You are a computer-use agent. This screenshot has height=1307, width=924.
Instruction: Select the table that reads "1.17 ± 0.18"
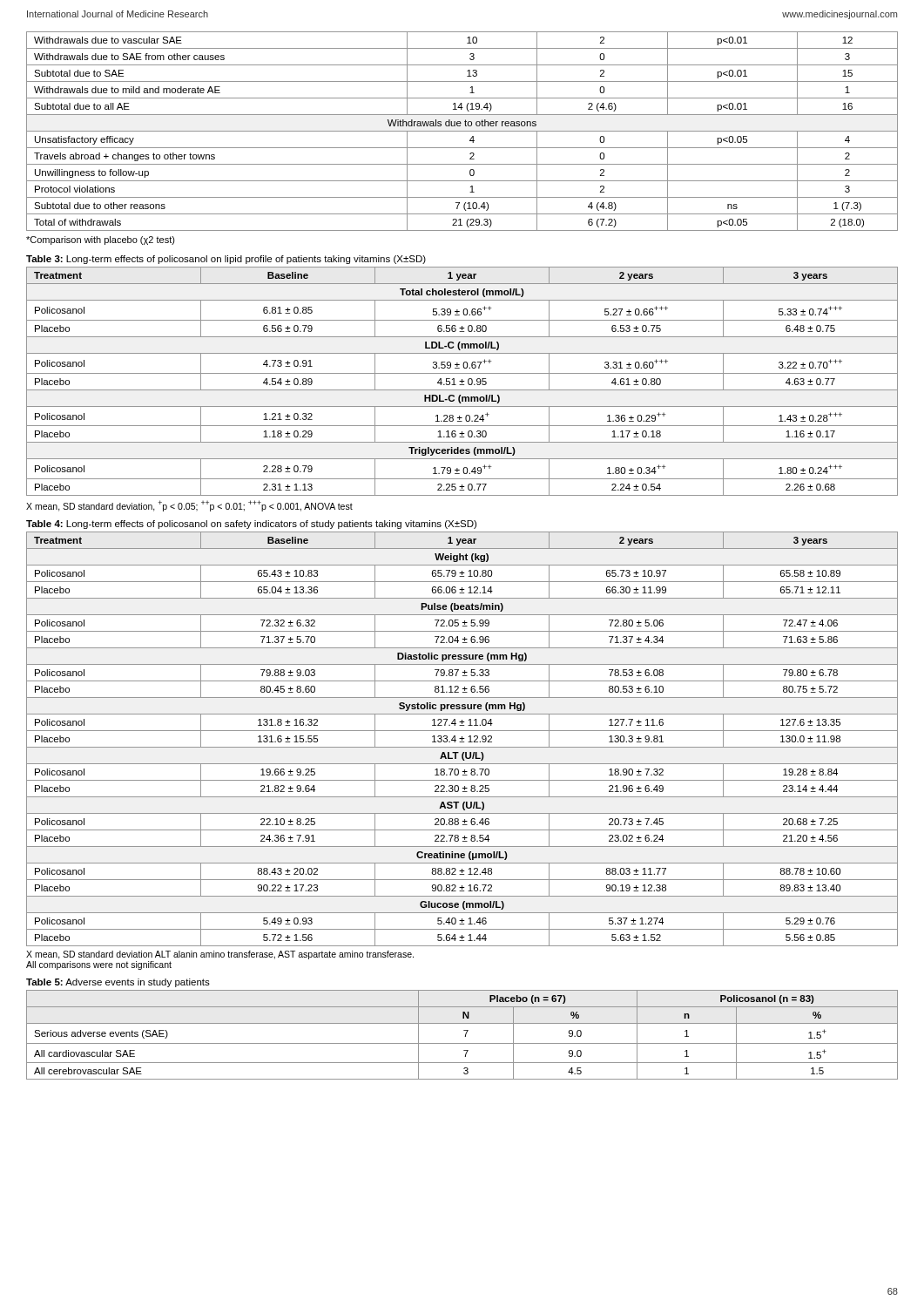click(x=462, y=381)
